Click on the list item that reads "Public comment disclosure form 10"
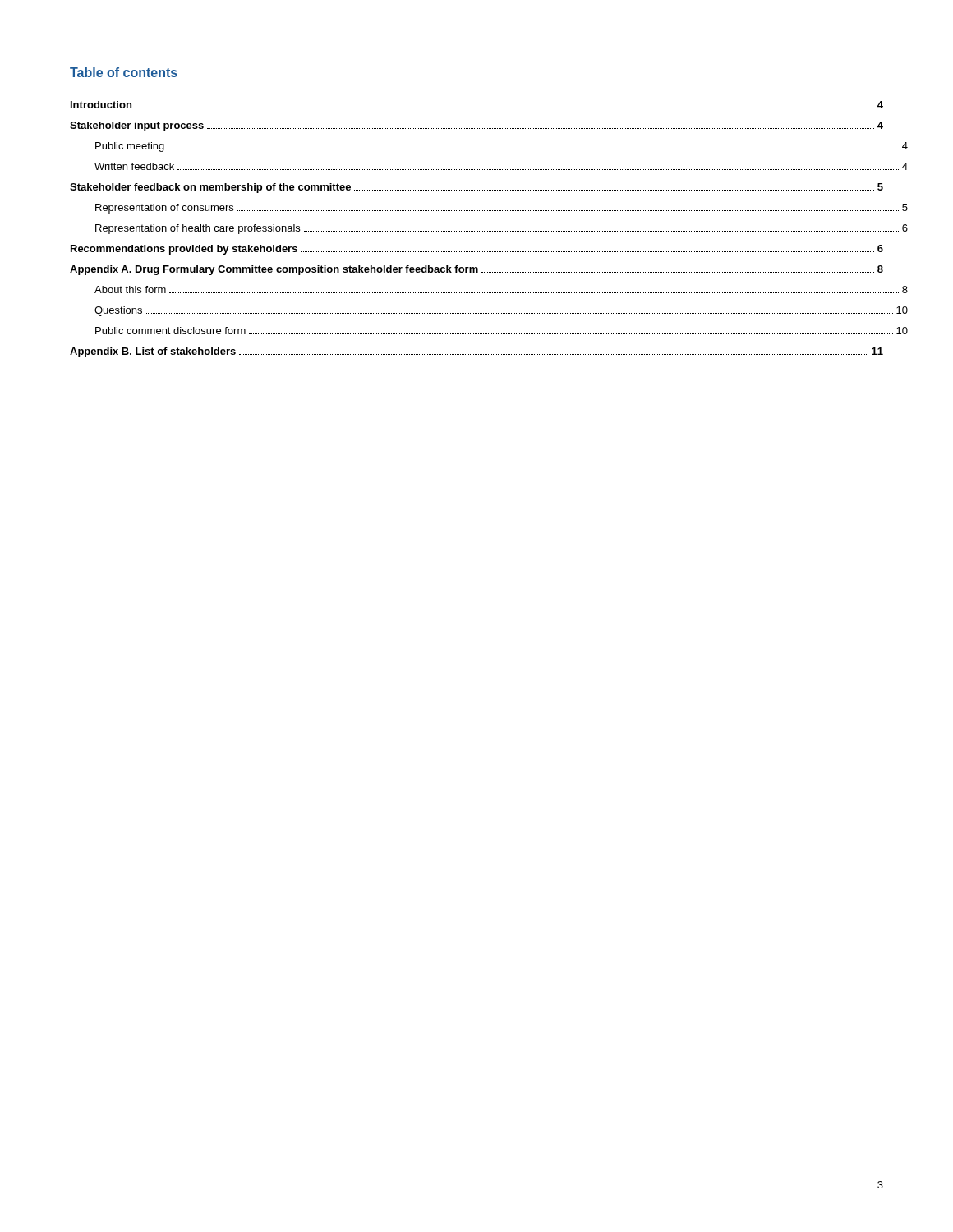Screen dimensions: 1232x953 coord(501,331)
